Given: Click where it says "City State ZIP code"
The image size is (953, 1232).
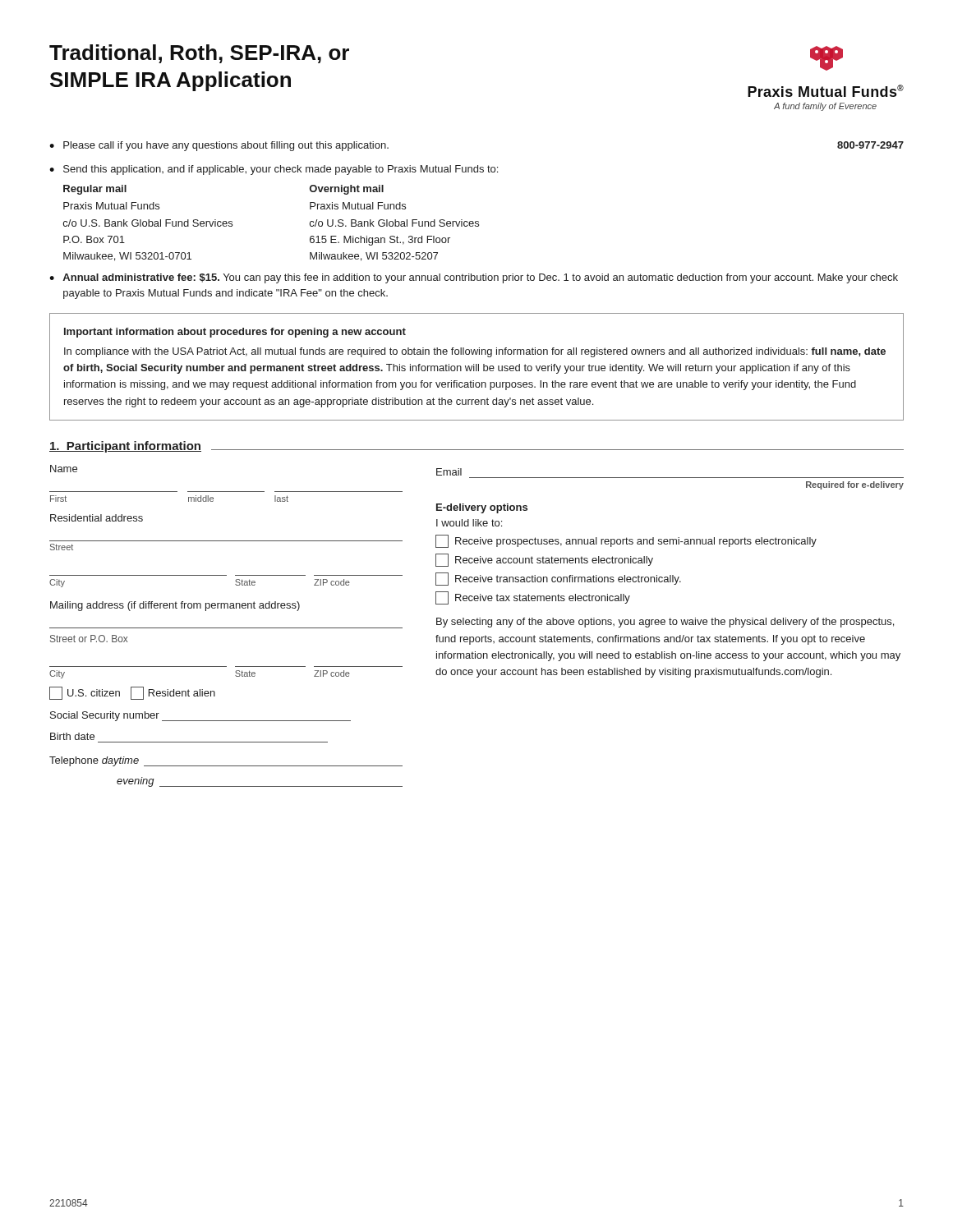Looking at the screenshot, I should (x=226, y=573).
